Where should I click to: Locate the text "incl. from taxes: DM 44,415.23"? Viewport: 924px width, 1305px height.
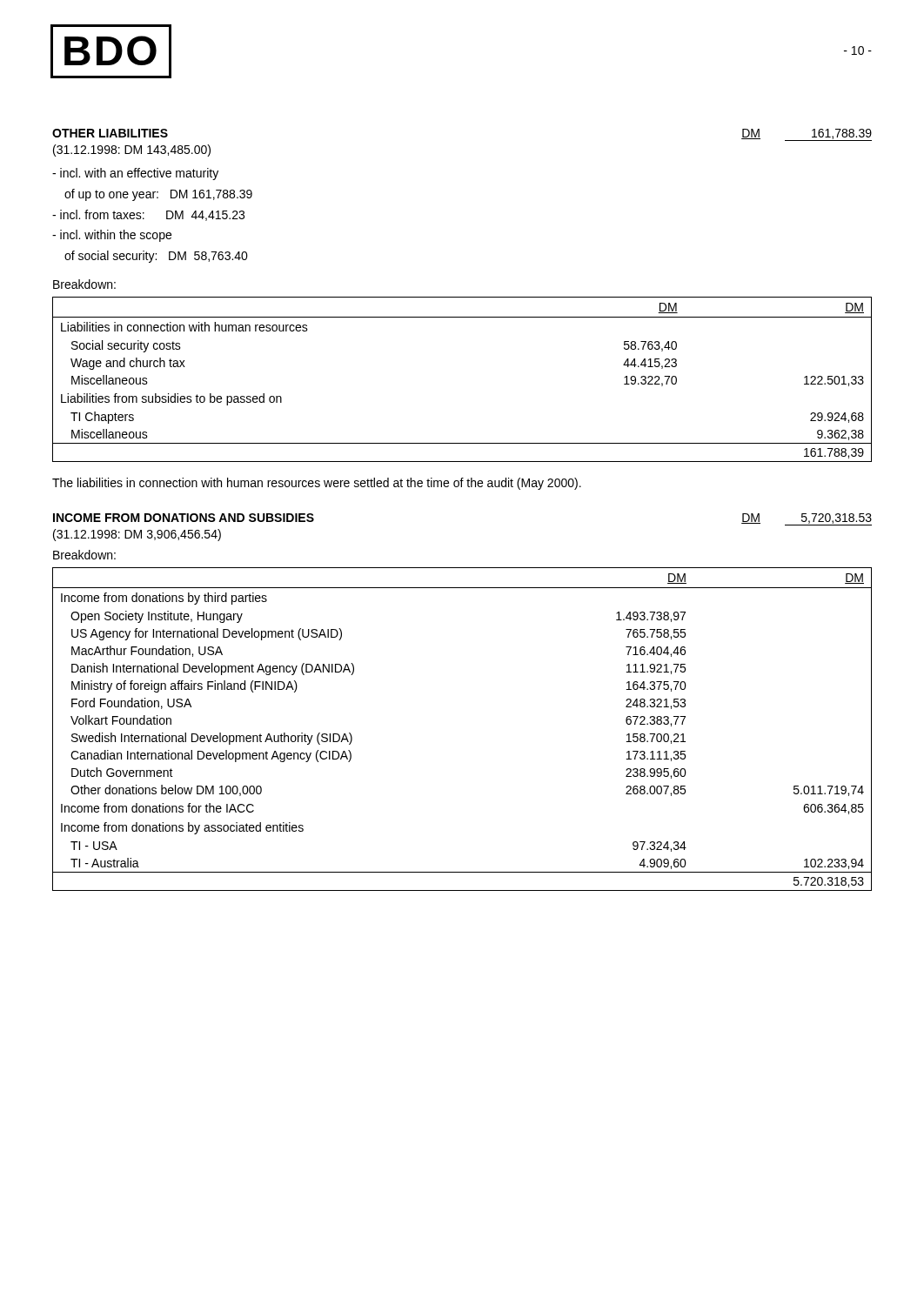click(x=149, y=215)
